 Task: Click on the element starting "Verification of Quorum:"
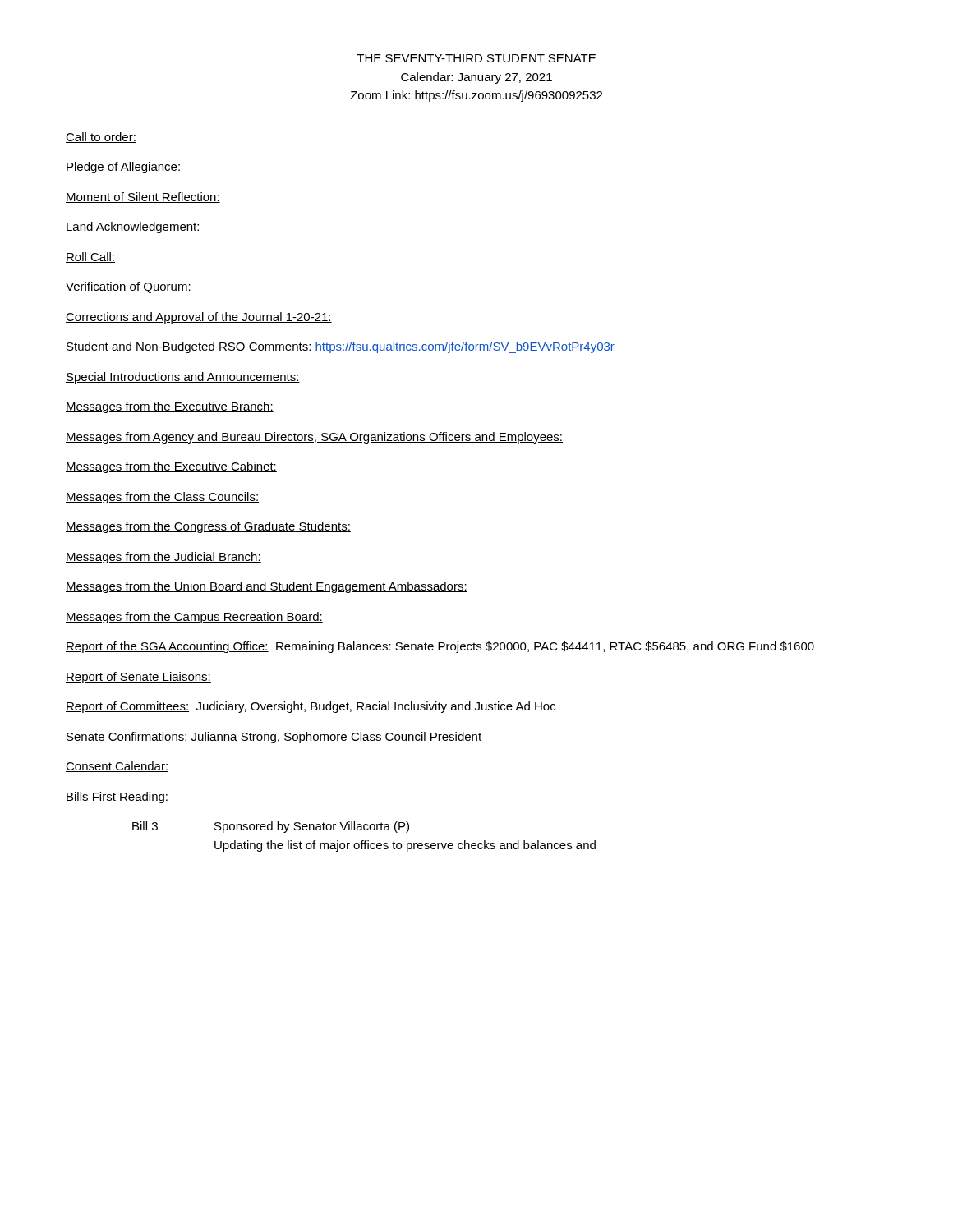click(128, 286)
